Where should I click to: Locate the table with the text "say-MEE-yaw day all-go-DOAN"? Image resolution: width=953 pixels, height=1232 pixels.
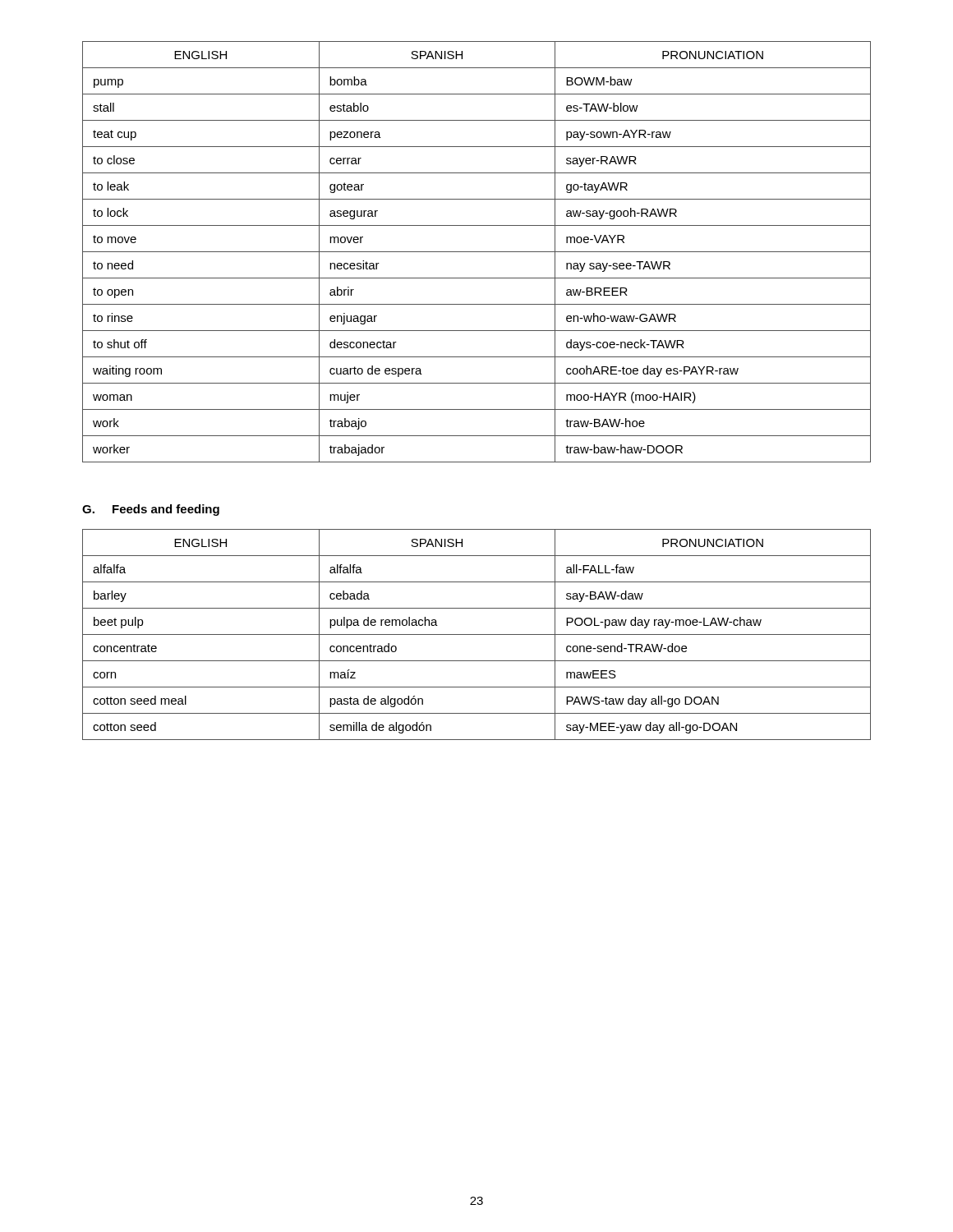click(476, 634)
